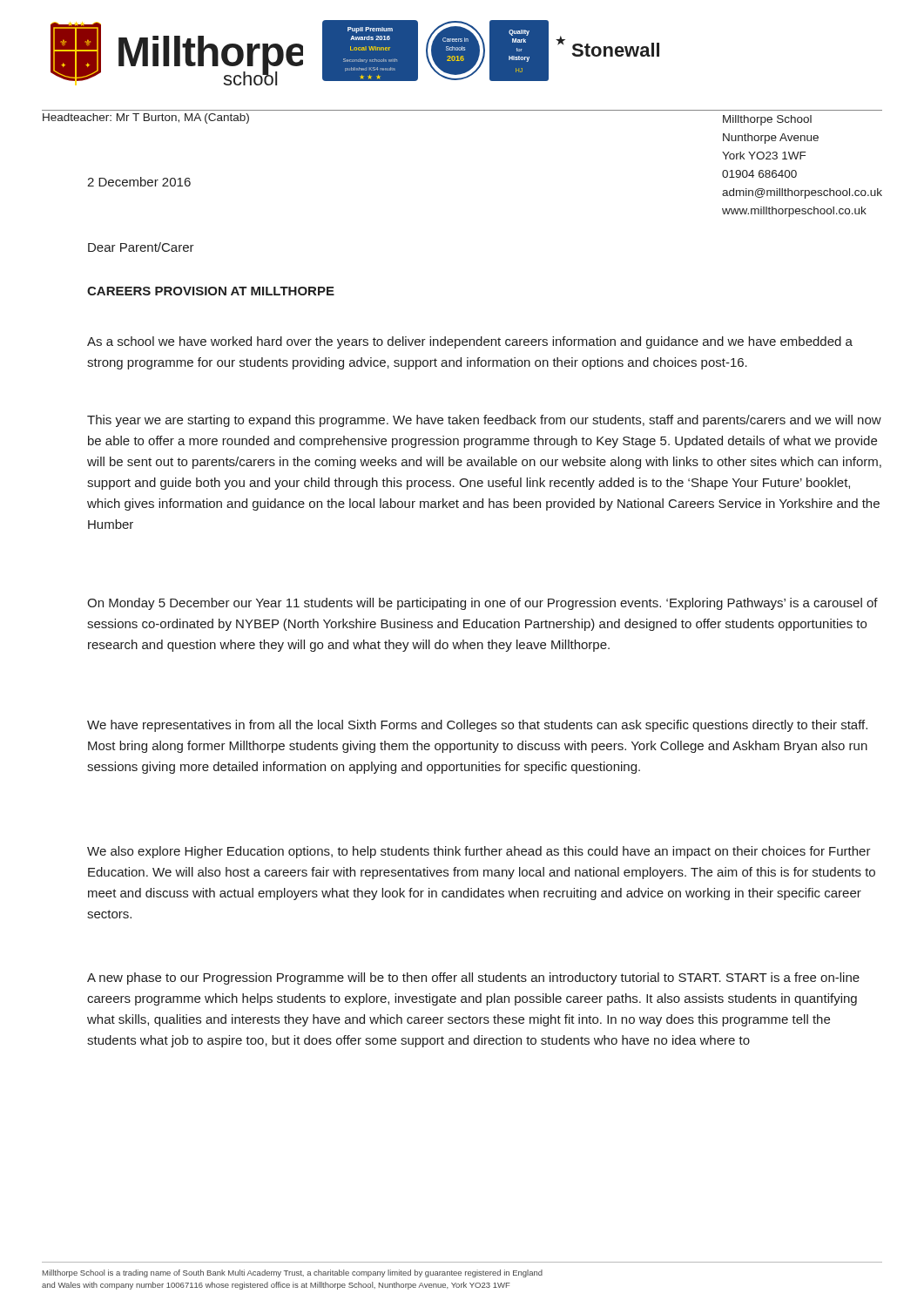Select the text starting "On Monday 5 December"
Viewport: 924px width, 1307px height.
[482, 623]
